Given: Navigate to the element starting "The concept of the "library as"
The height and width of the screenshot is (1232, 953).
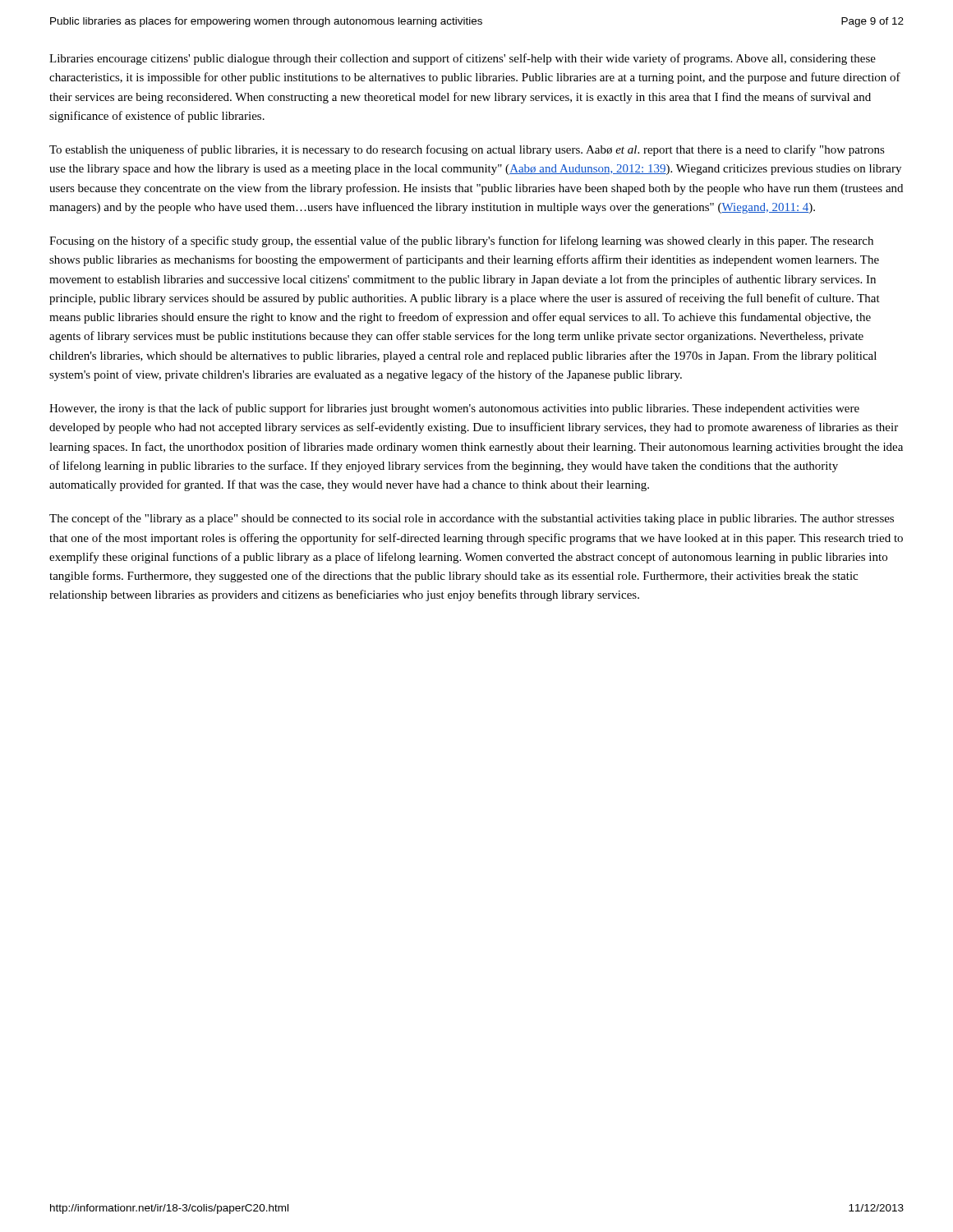Looking at the screenshot, I should [476, 557].
